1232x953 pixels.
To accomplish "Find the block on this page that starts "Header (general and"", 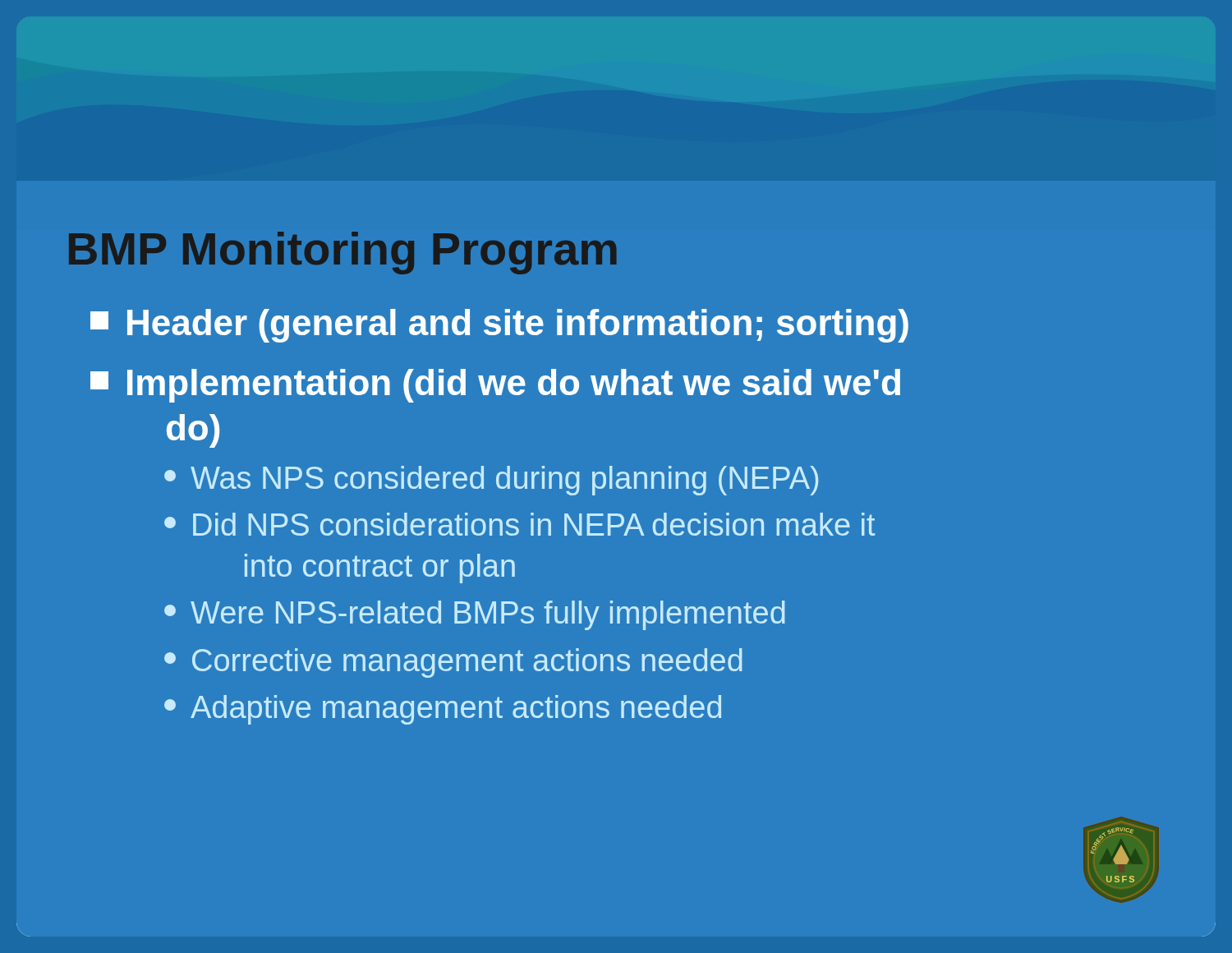I will pyautogui.click(x=500, y=322).
